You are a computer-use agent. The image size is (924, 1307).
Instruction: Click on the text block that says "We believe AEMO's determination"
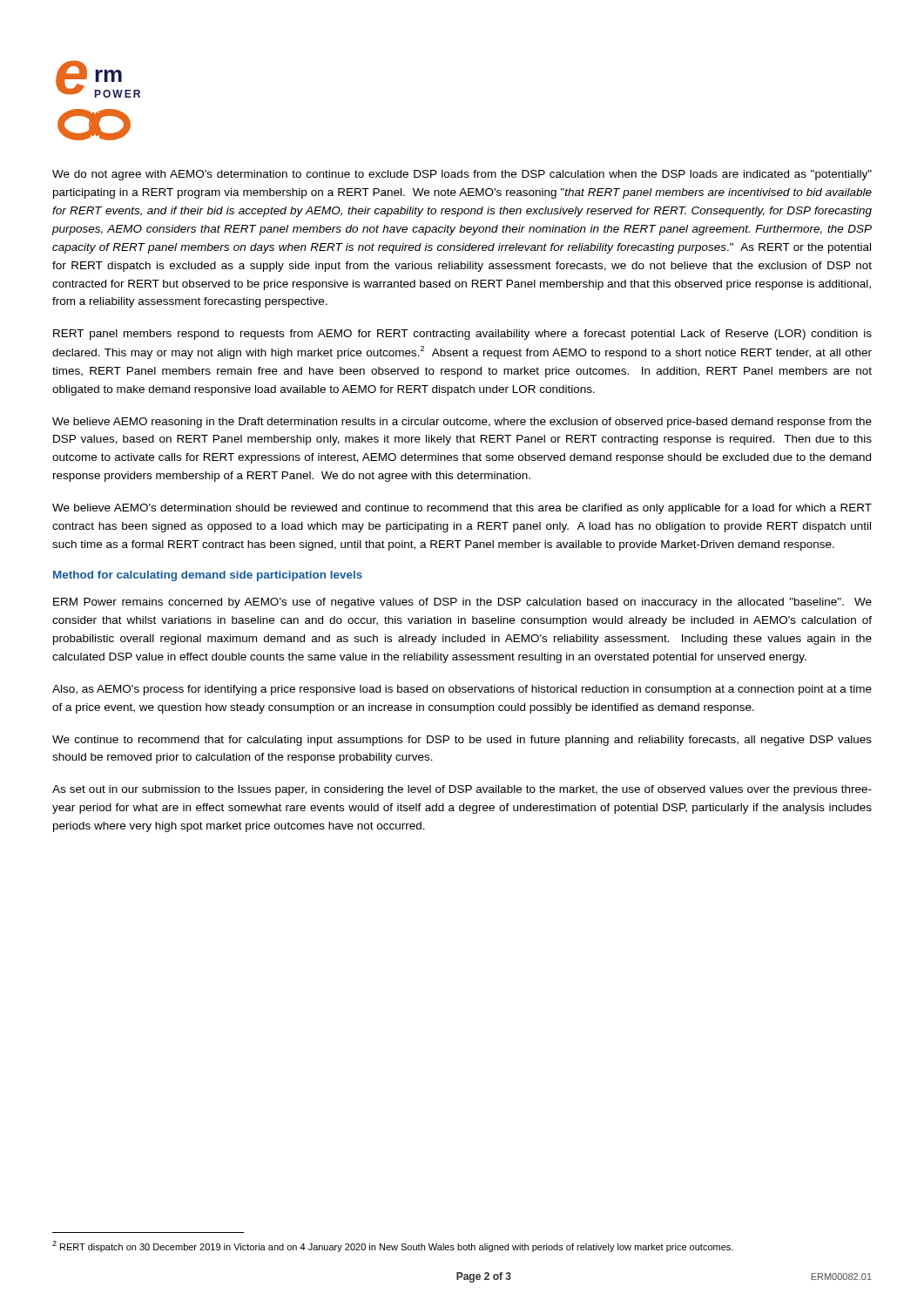click(x=462, y=526)
